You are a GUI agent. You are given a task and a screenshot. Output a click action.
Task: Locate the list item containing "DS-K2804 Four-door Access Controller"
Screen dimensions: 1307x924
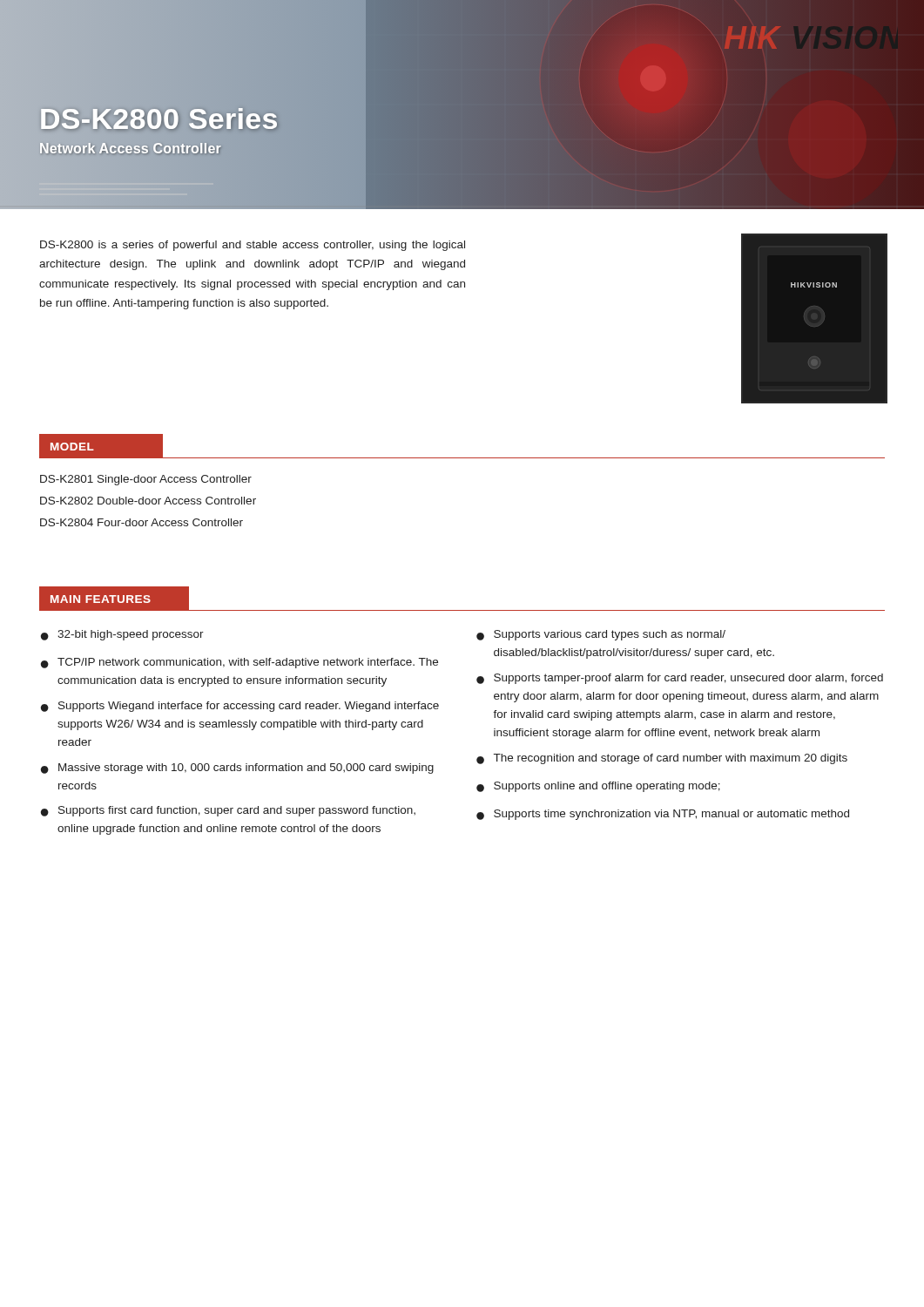click(x=141, y=522)
